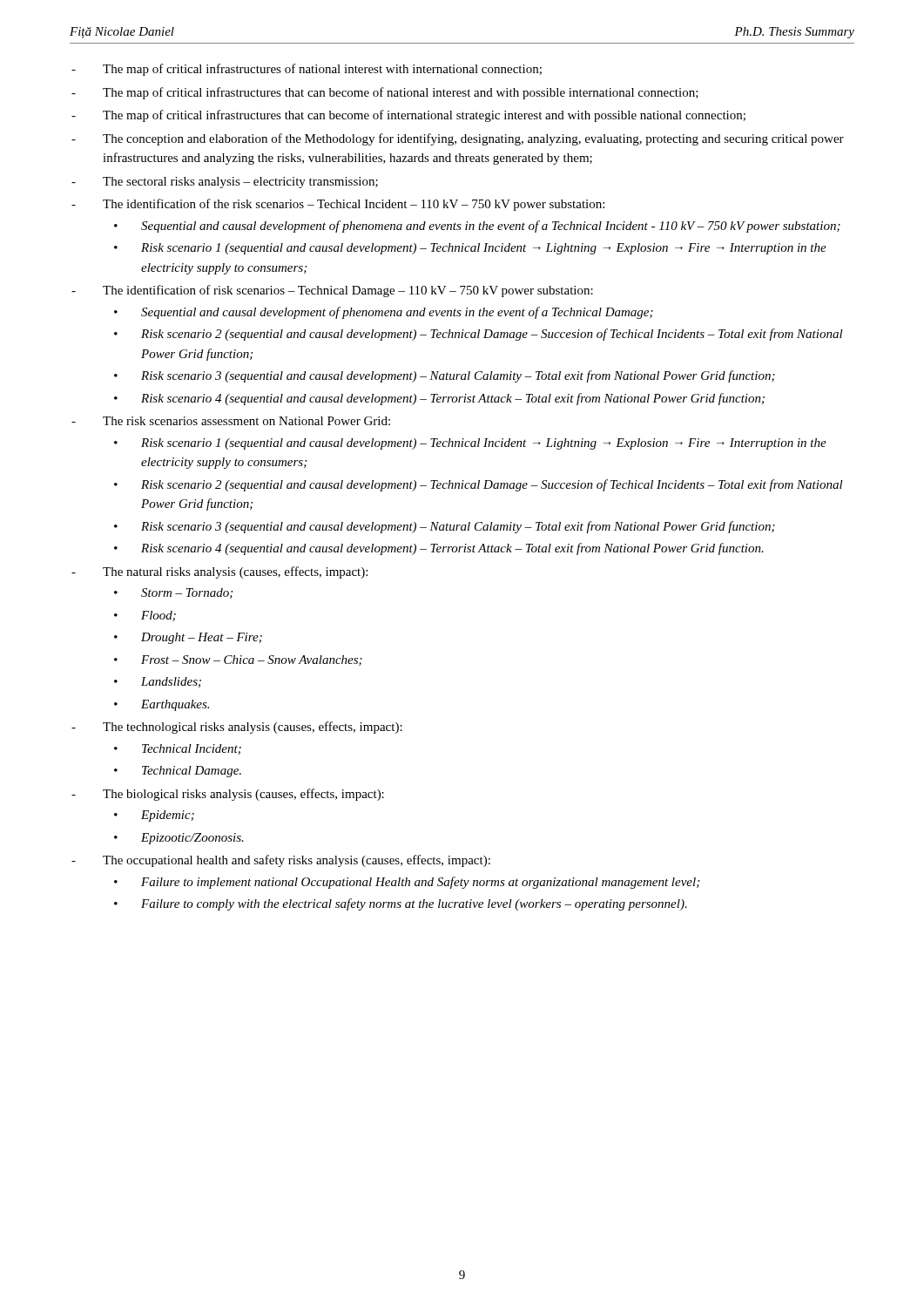Locate the text "The sectoral risks analysis – electricity transmission;"
Image resolution: width=924 pixels, height=1307 pixels.
pyautogui.click(x=241, y=181)
